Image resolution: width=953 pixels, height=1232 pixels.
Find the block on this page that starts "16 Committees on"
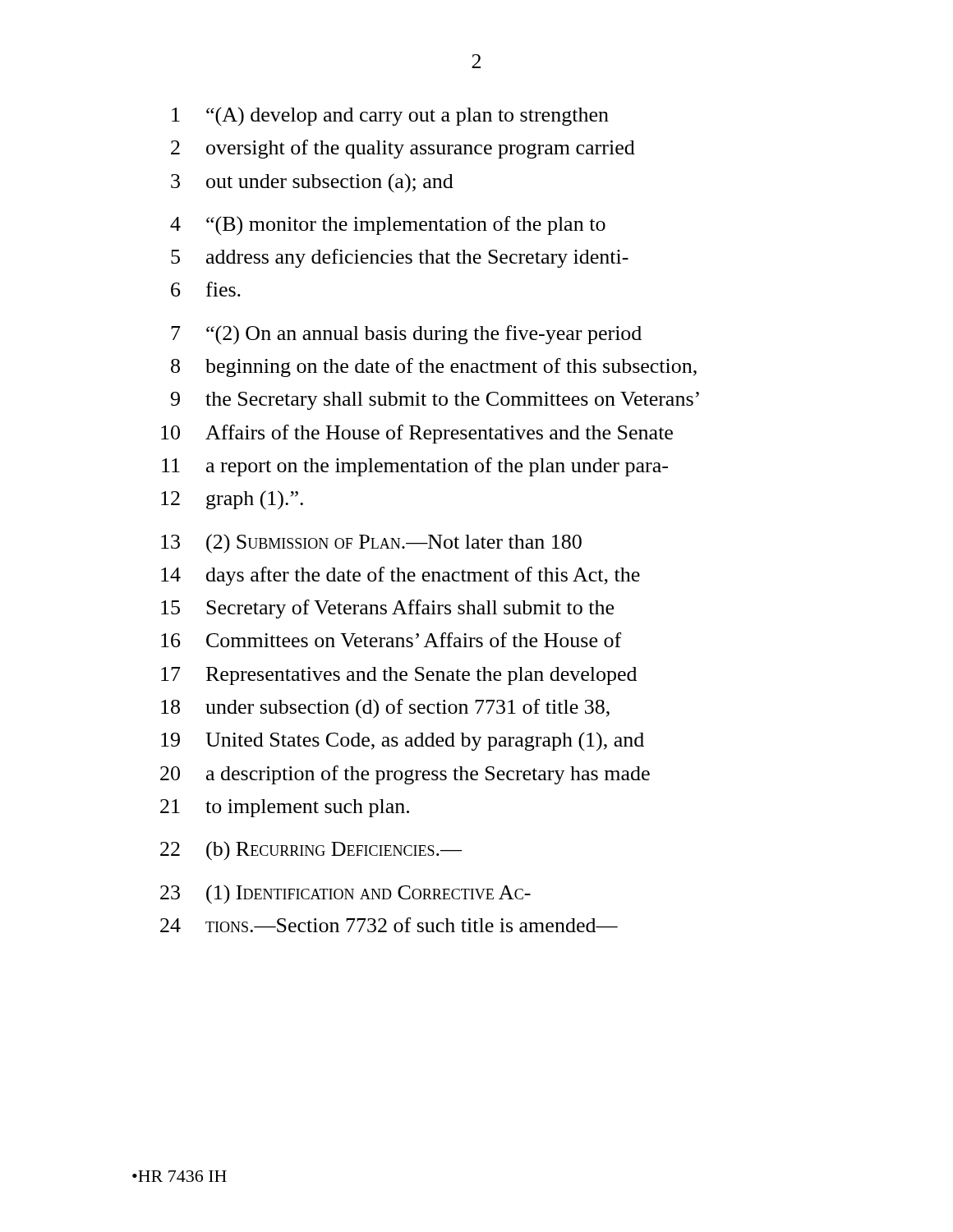click(x=493, y=641)
